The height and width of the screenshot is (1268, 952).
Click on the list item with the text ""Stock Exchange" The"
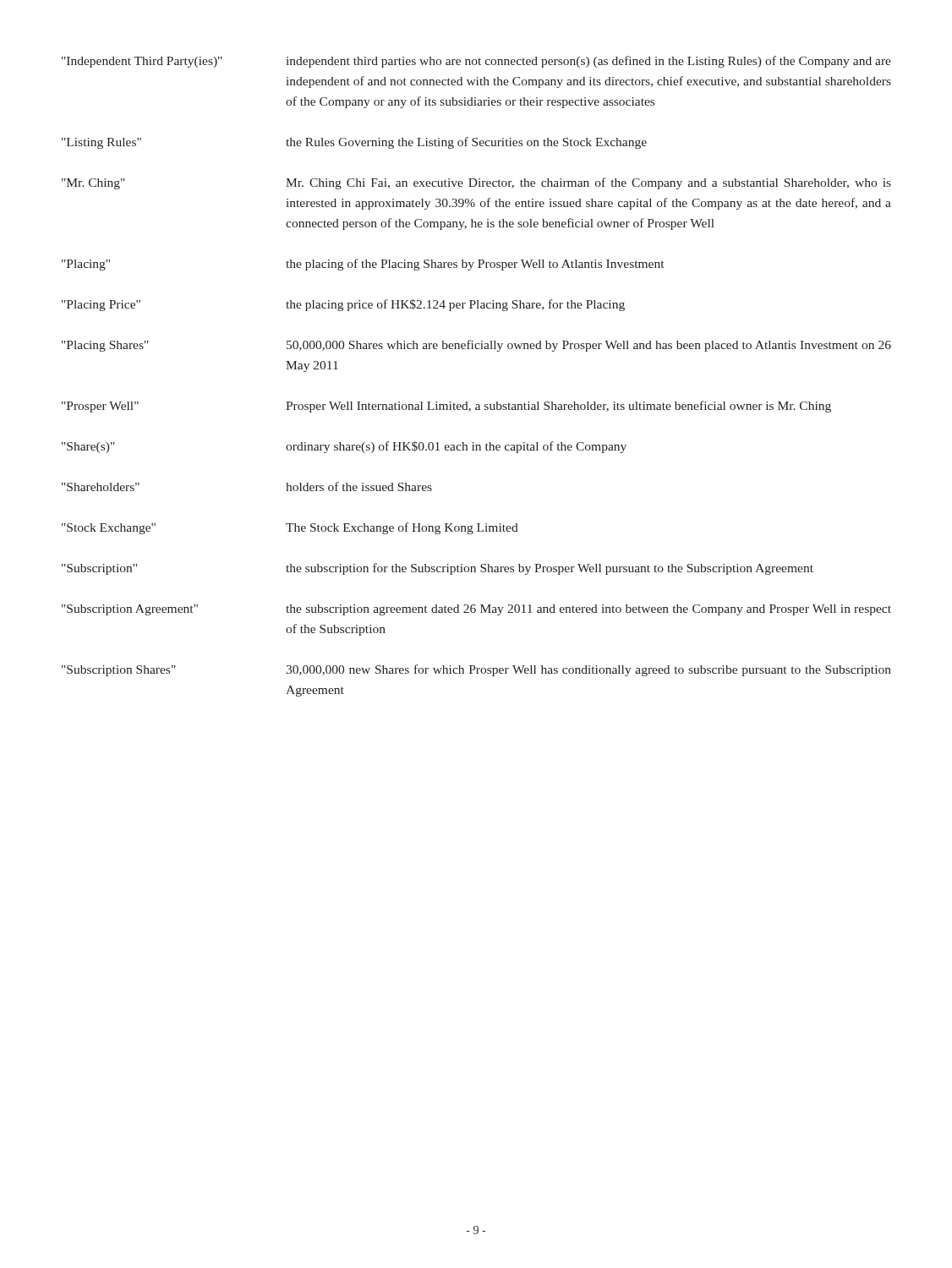[476, 528]
